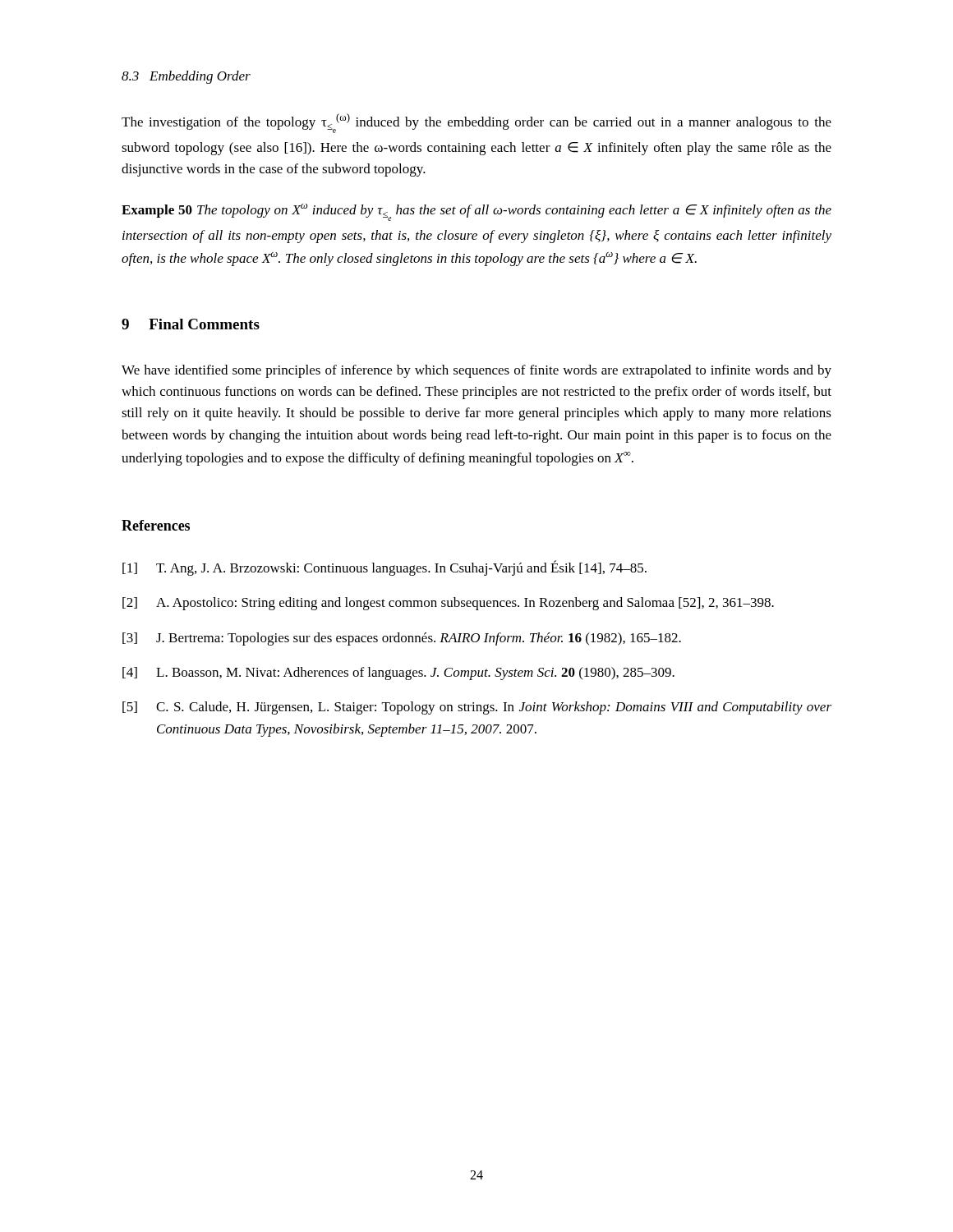Locate the region starting "The investigation of the topology τ≤e(ω) induced"
Image resolution: width=953 pixels, height=1232 pixels.
click(x=476, y=144)
